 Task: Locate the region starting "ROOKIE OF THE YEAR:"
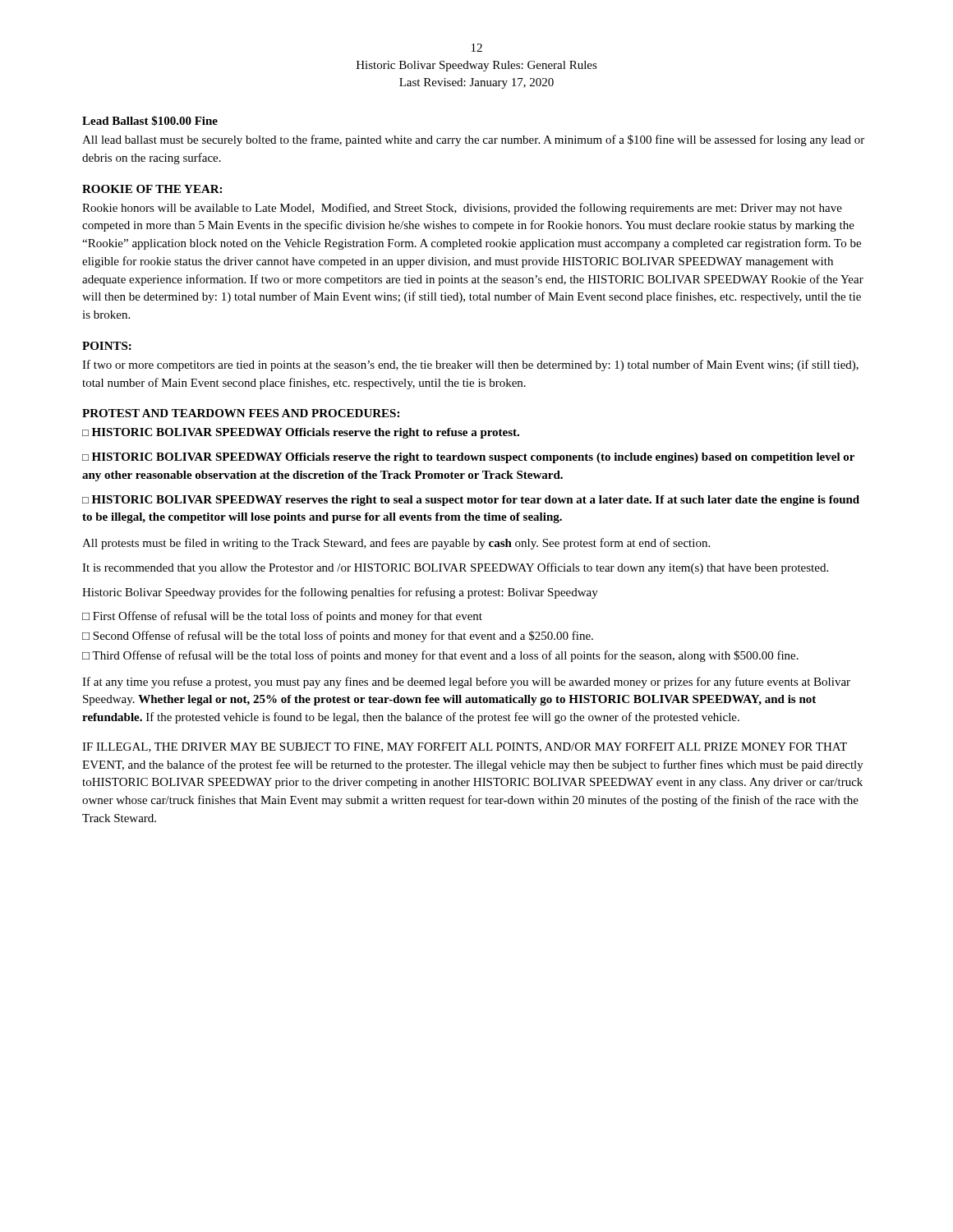tap(153, 188)
